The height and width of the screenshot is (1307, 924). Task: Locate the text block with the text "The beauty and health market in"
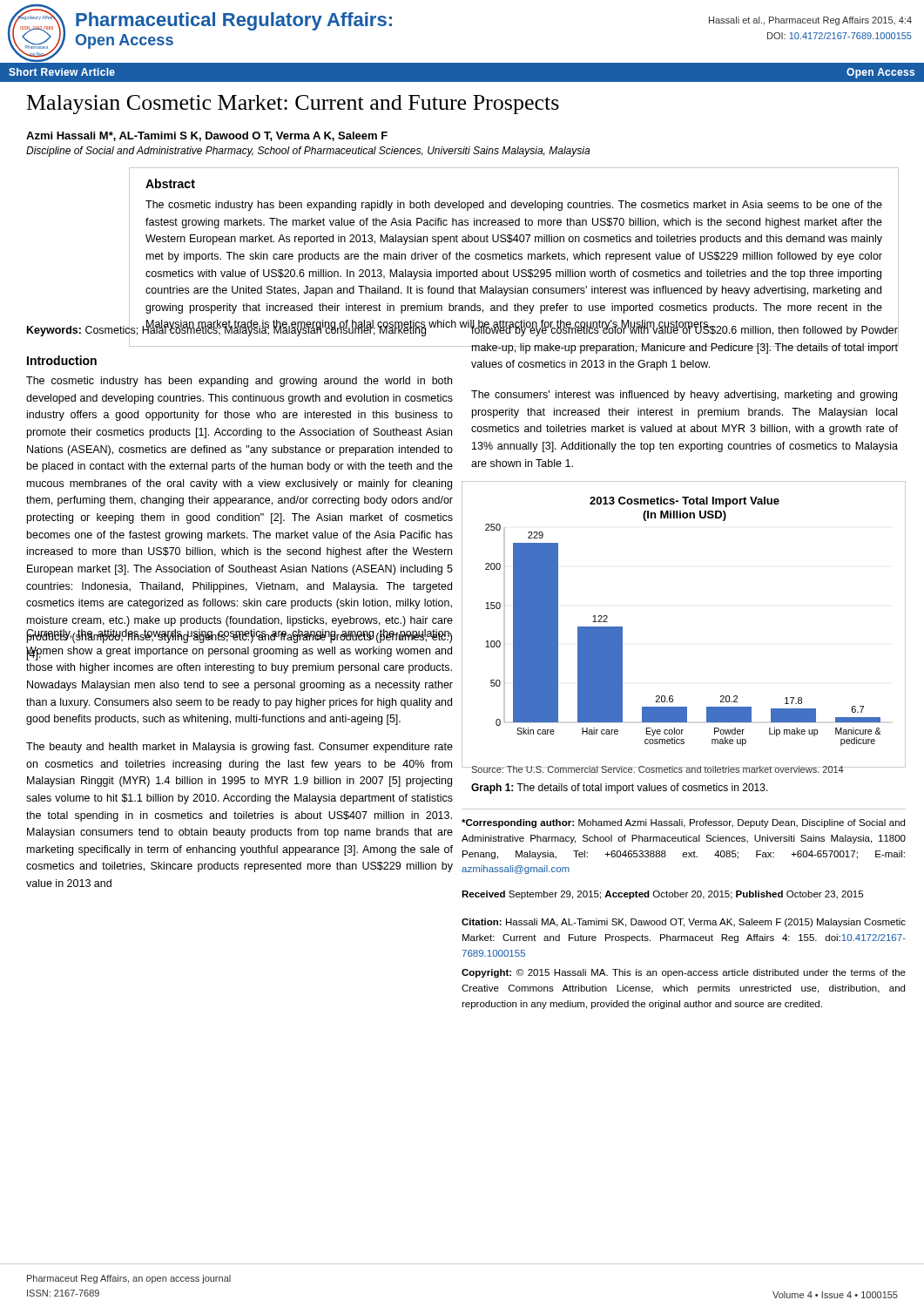tap(240, 815)
